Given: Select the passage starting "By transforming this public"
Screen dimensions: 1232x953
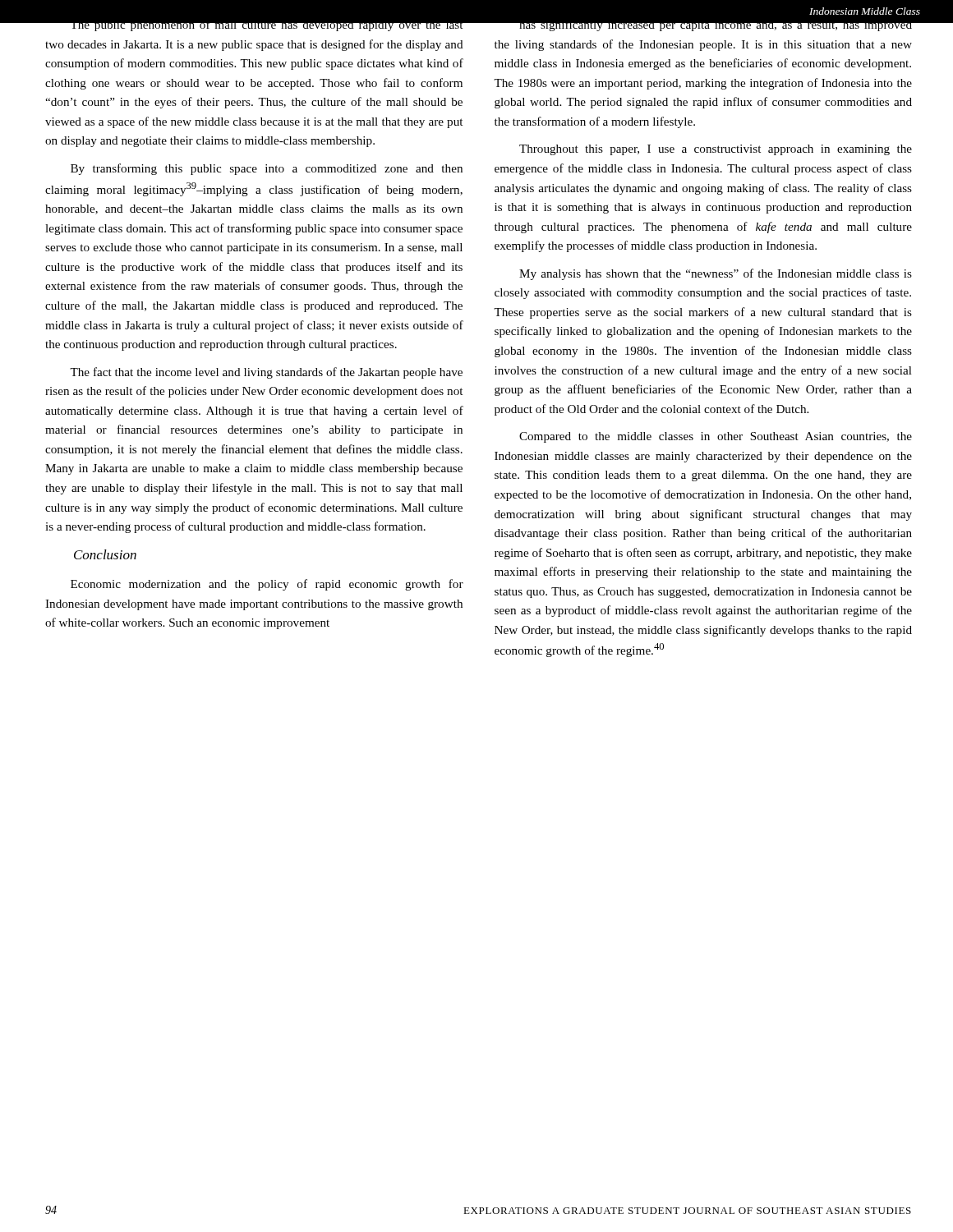Looking at the screenshot, I should tap(254, 256).
